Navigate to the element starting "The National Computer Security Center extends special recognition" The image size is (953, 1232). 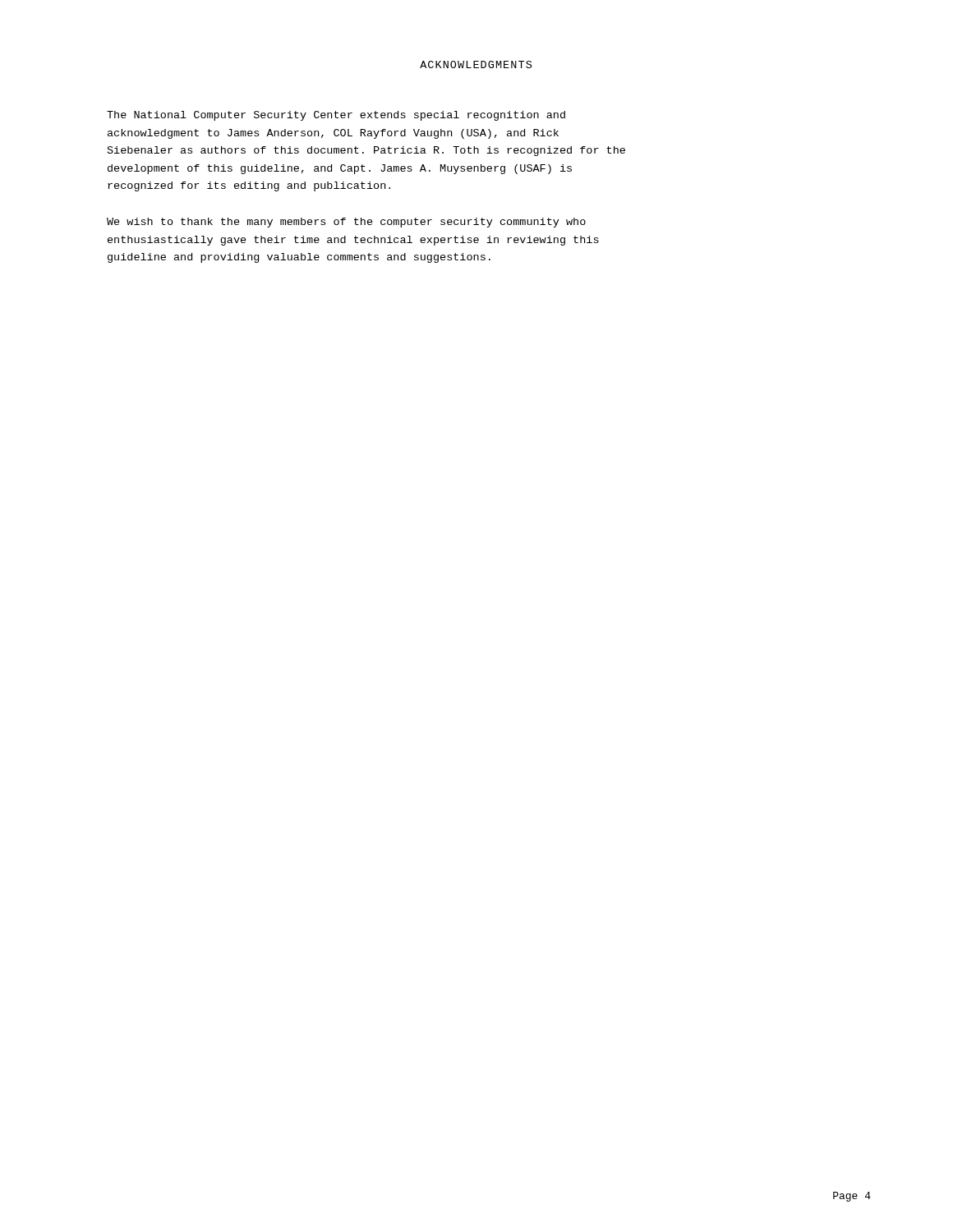366,151
